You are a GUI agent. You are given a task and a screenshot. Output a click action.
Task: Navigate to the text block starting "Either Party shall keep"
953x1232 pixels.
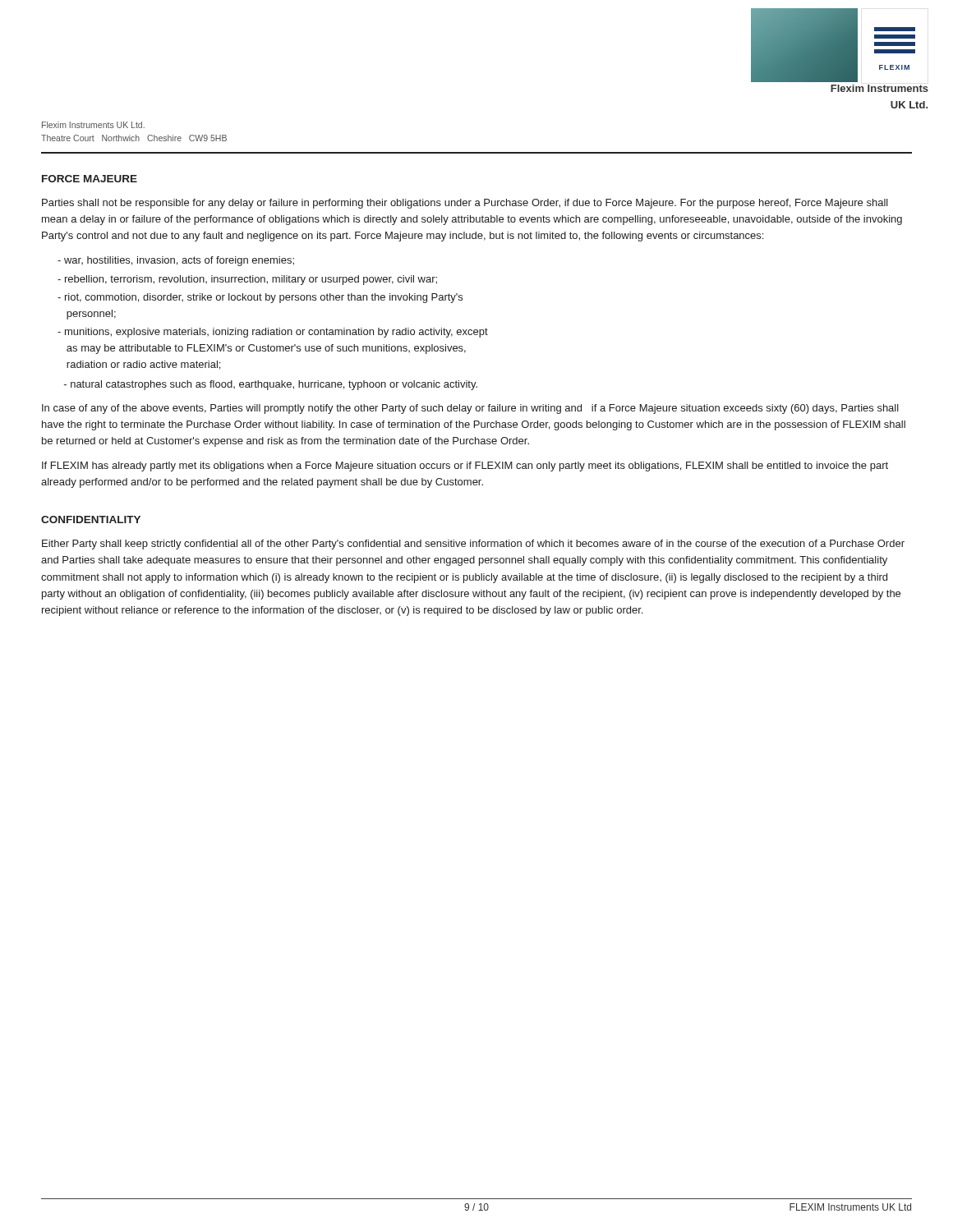pos(473,577)
